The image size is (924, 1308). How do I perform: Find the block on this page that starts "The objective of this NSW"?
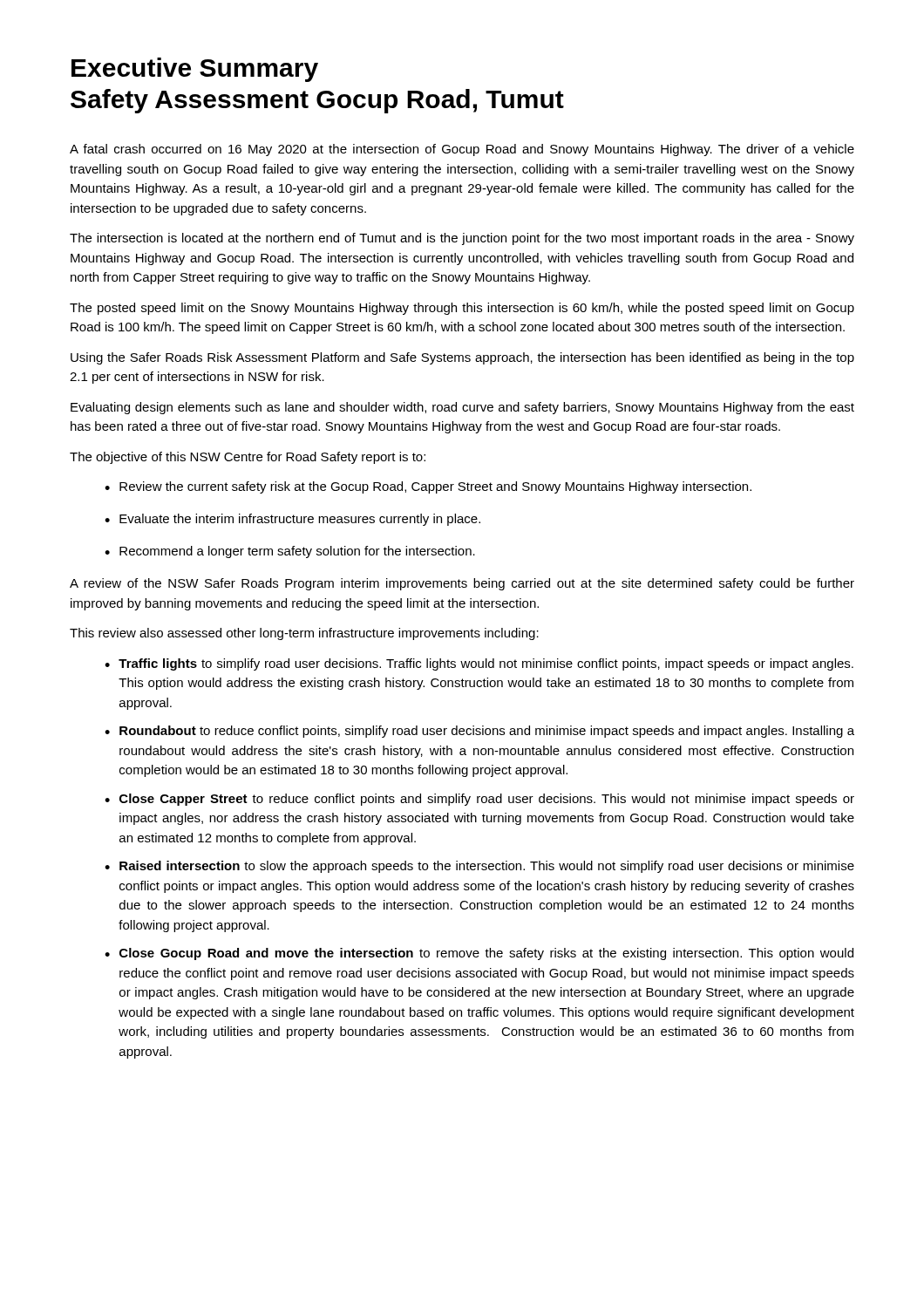(x=248, y=456)
